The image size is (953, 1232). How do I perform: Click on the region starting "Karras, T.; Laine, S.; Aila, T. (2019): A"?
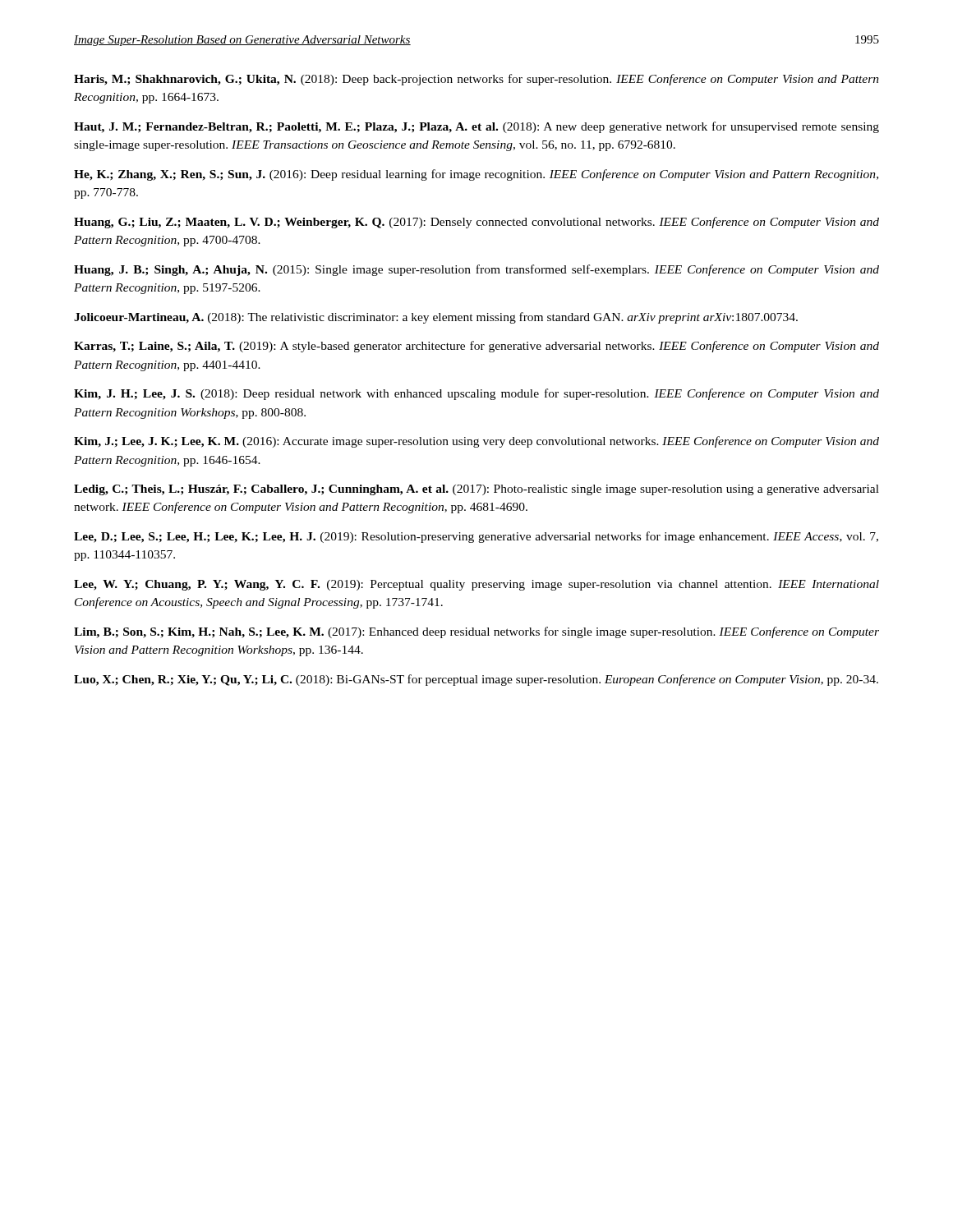pyautogui.click(x=476, y=355)
